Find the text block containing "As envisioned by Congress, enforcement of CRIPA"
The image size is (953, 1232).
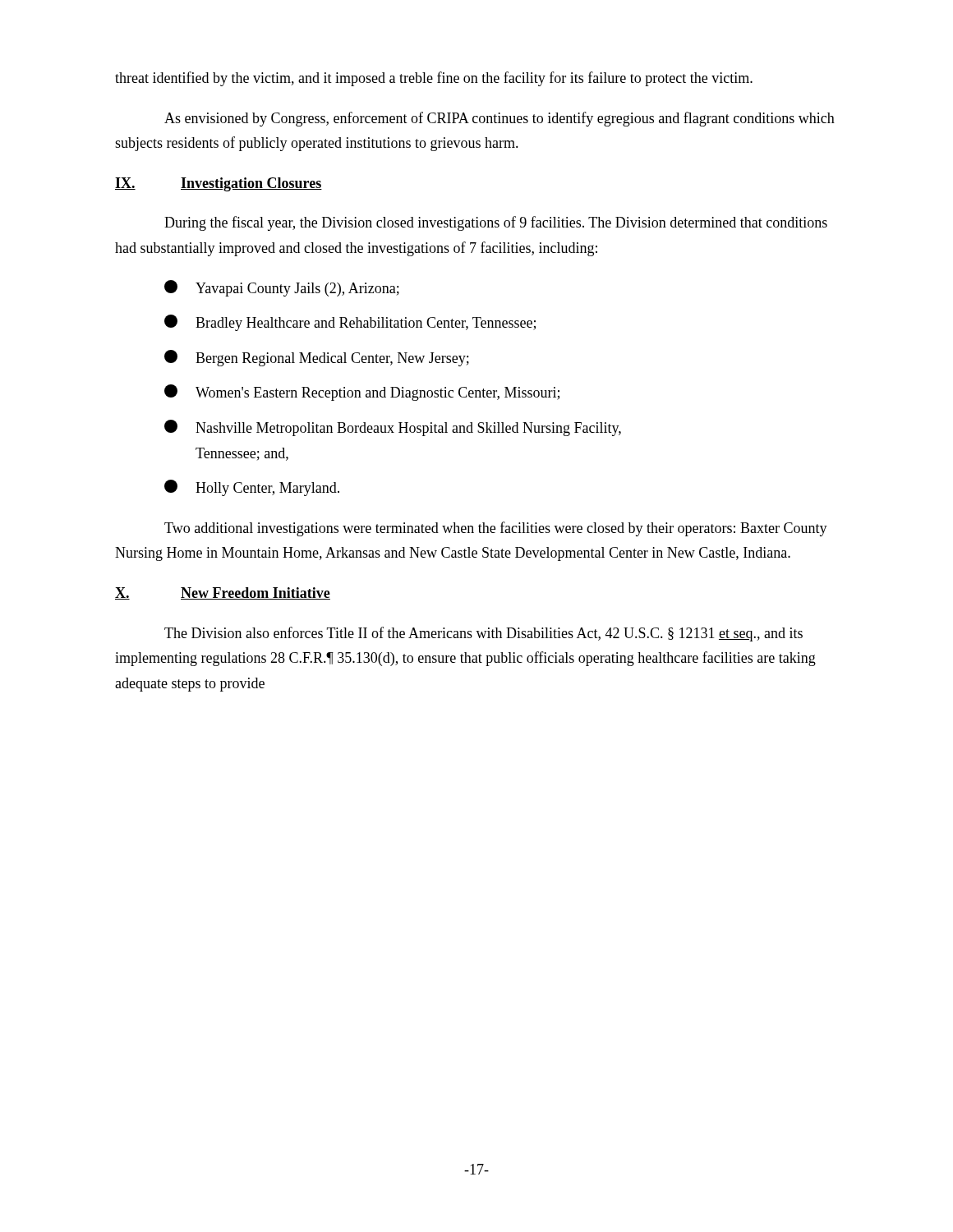(x=476, y=131)
